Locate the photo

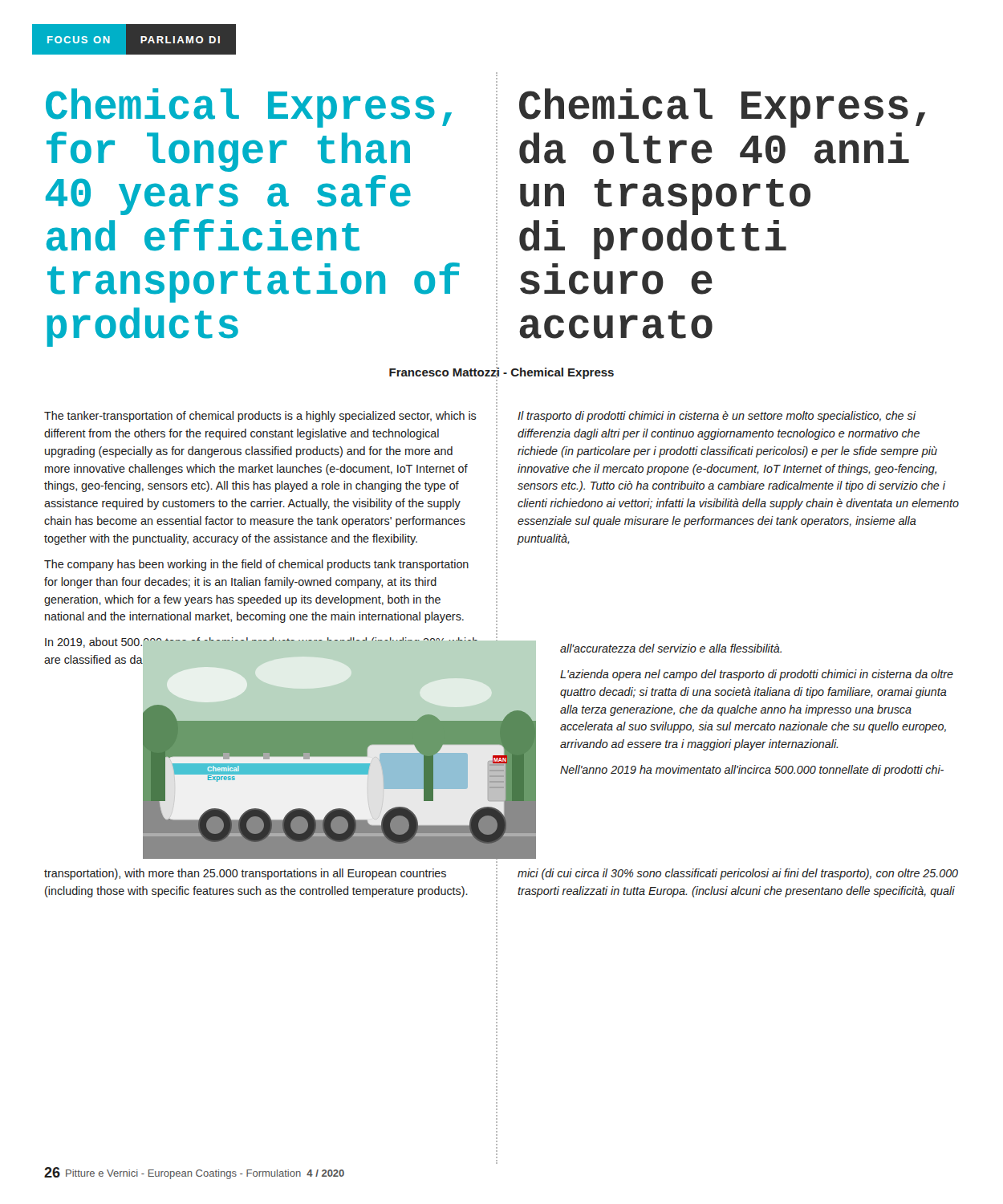point(339,750)
